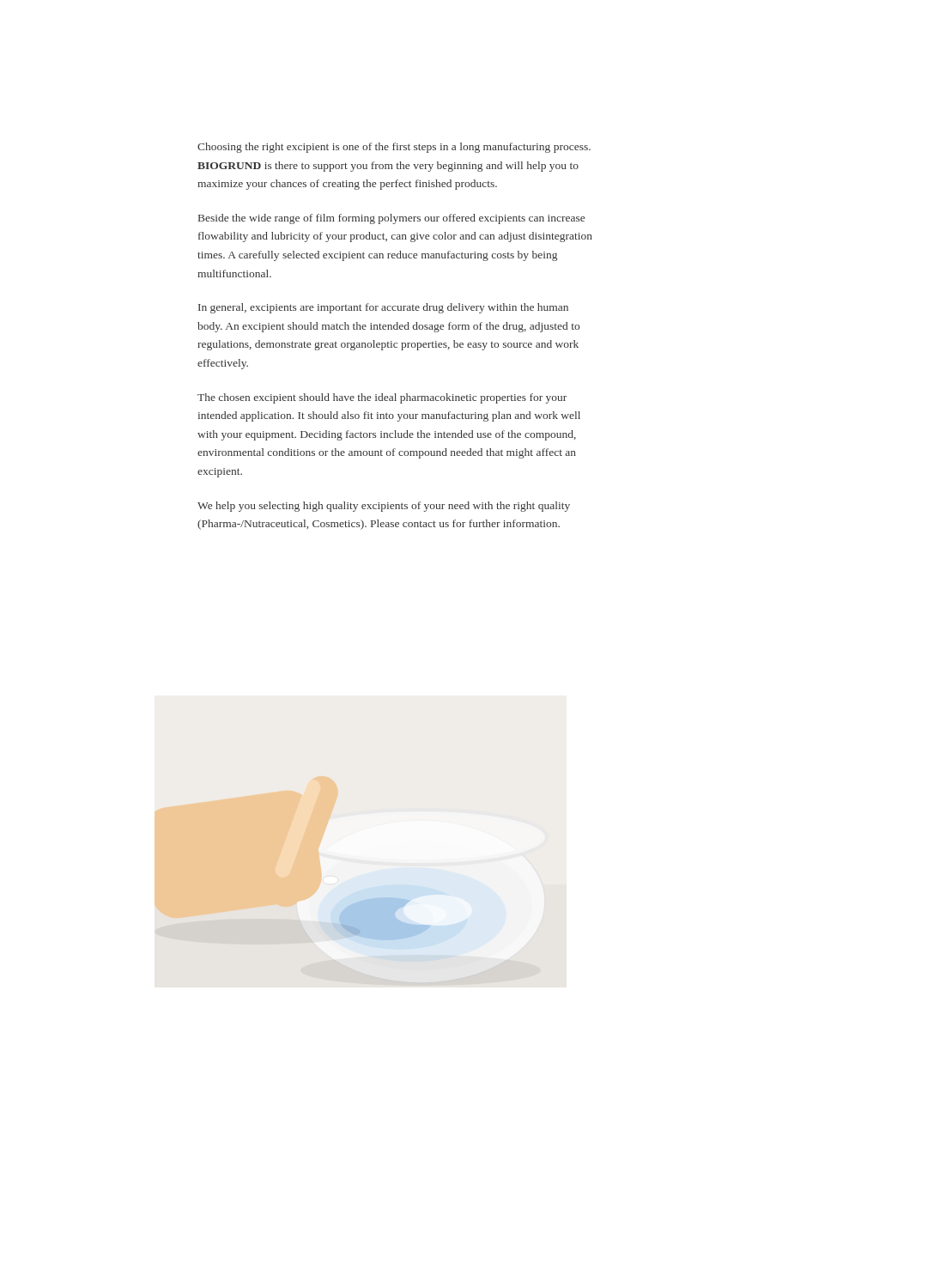Click on the text block with the text "Choosing the right"
The width and height of the screenshot is (952, 1288).
coord(394,165)
